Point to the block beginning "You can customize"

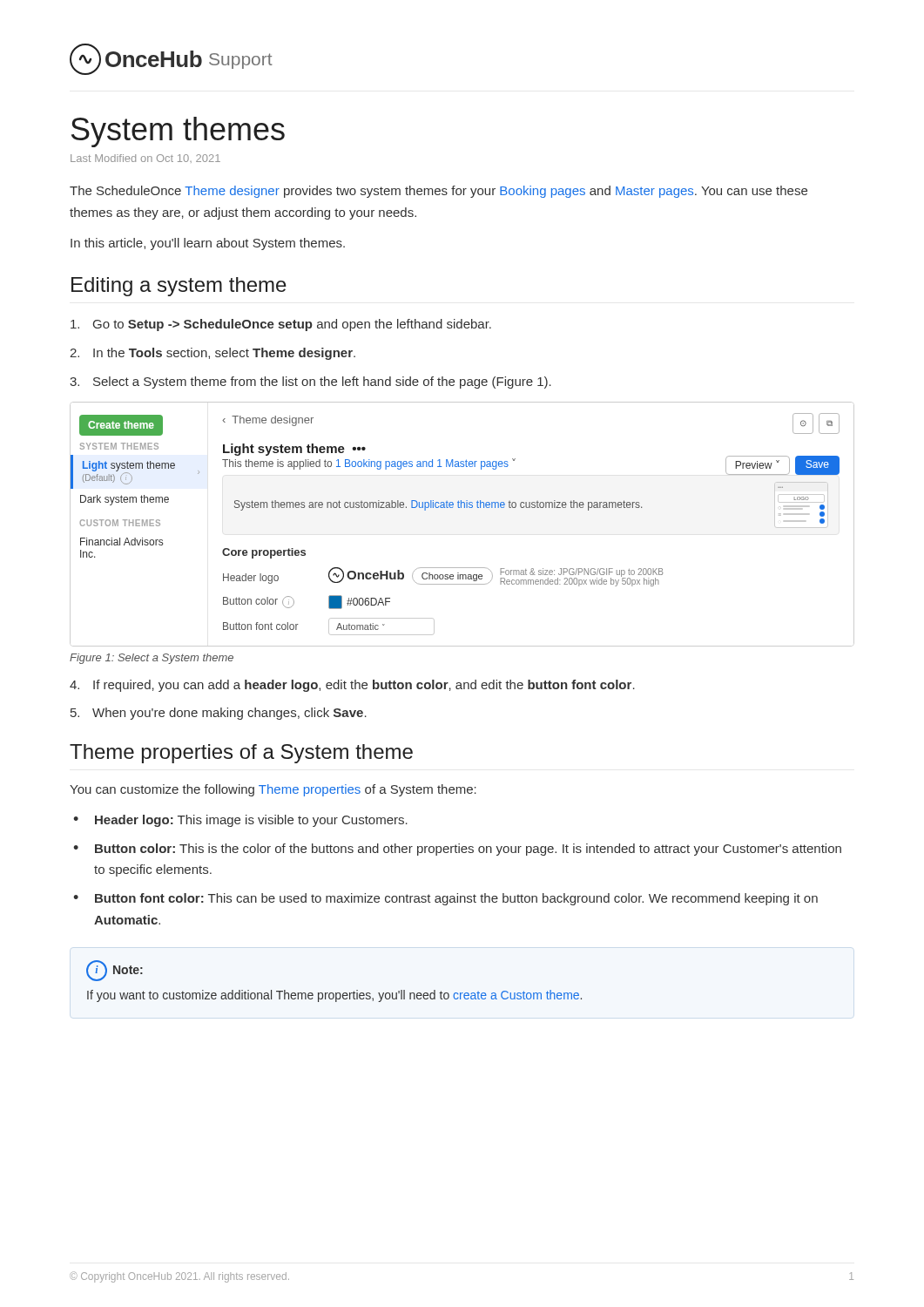click(273, 789)
